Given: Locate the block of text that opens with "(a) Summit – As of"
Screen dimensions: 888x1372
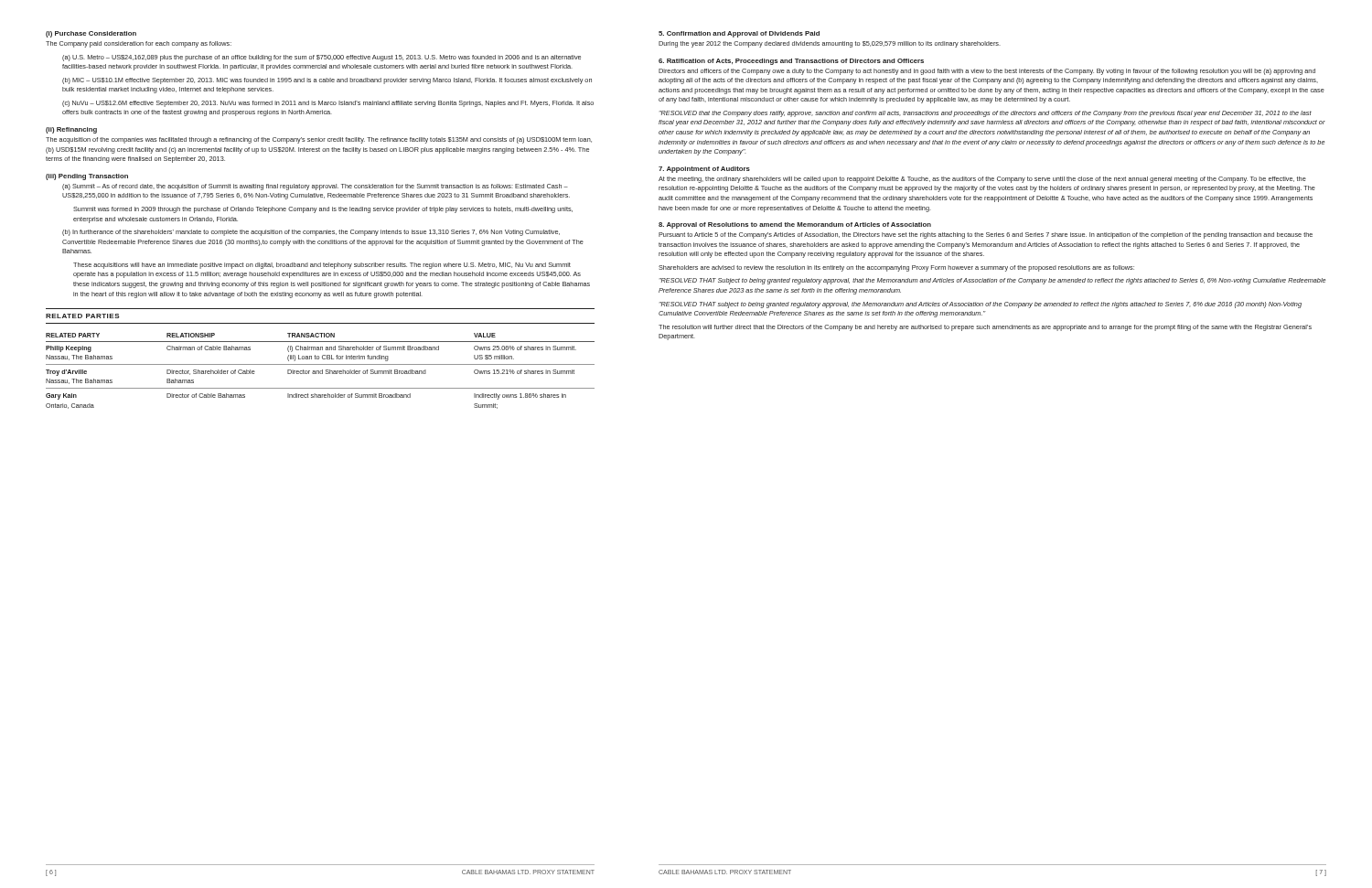Looking at the screenshot, I should [x=316, y=191].
